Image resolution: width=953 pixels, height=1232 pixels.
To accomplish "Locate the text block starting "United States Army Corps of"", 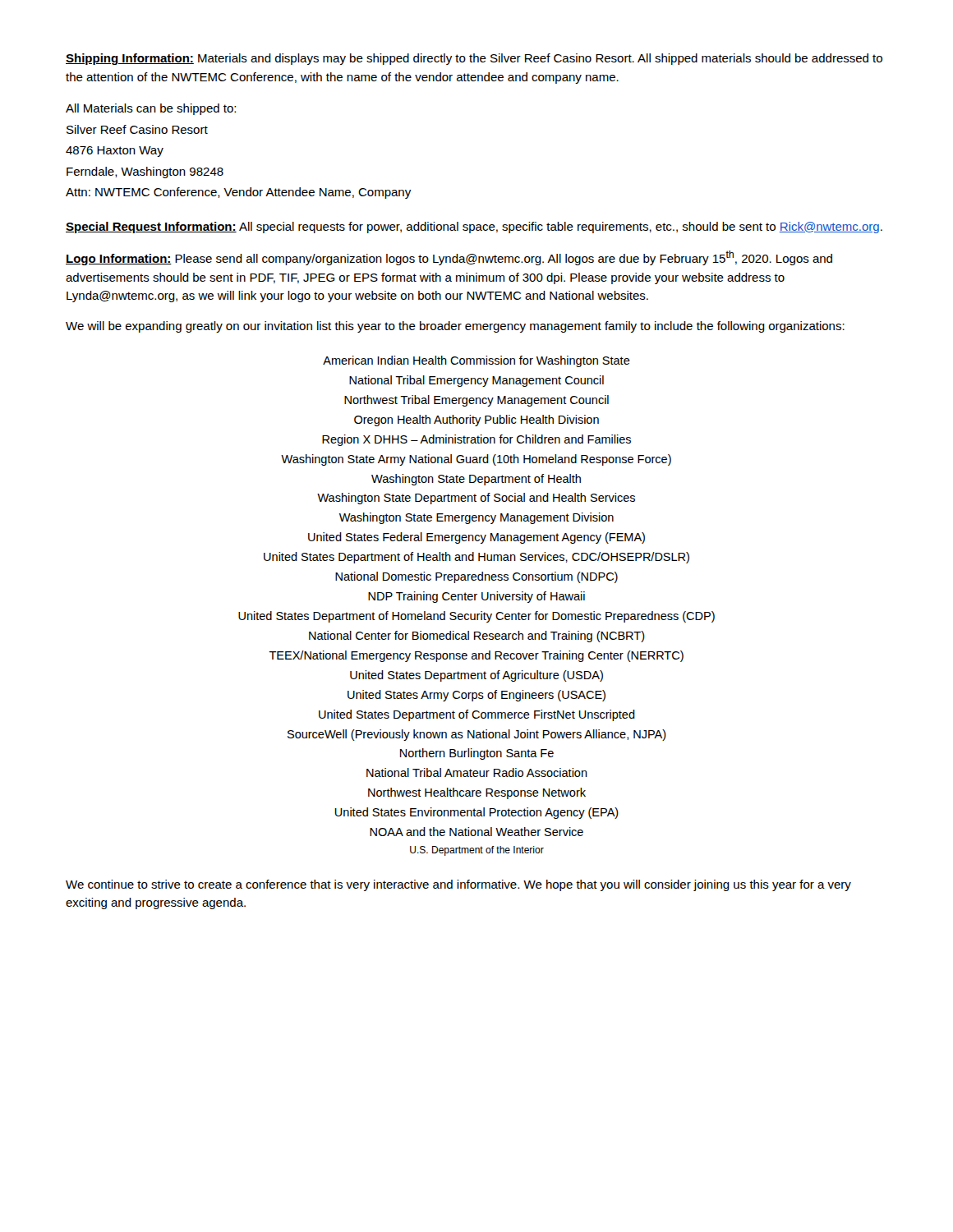I will [x=476, y=695].
